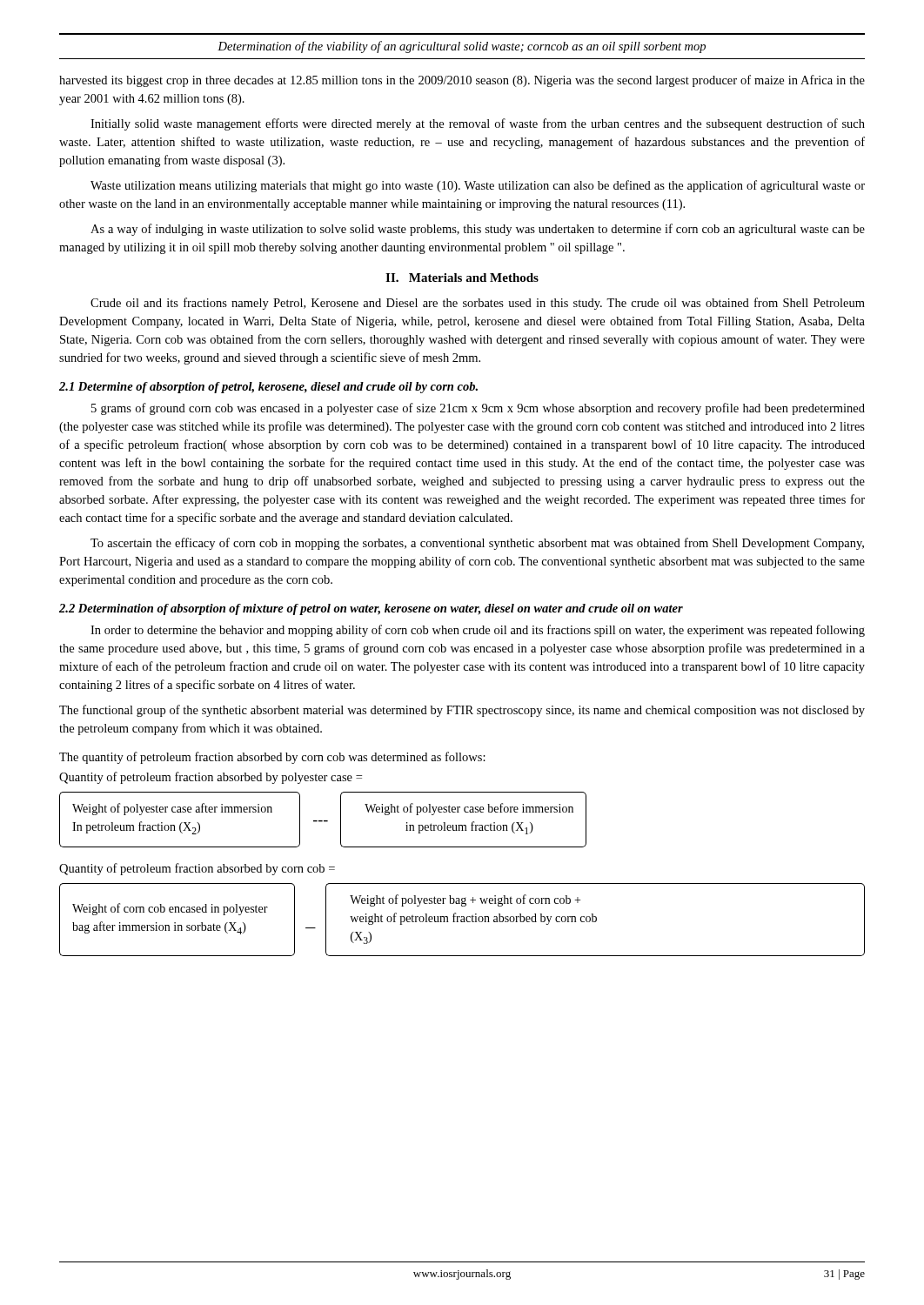Image resolution: width=924 pixels, height=1305 pixels.
Task: Locate the text block with the text "Waste utilization means utilizing materials"
Action: pyautogui.click(x=462, y=195)
